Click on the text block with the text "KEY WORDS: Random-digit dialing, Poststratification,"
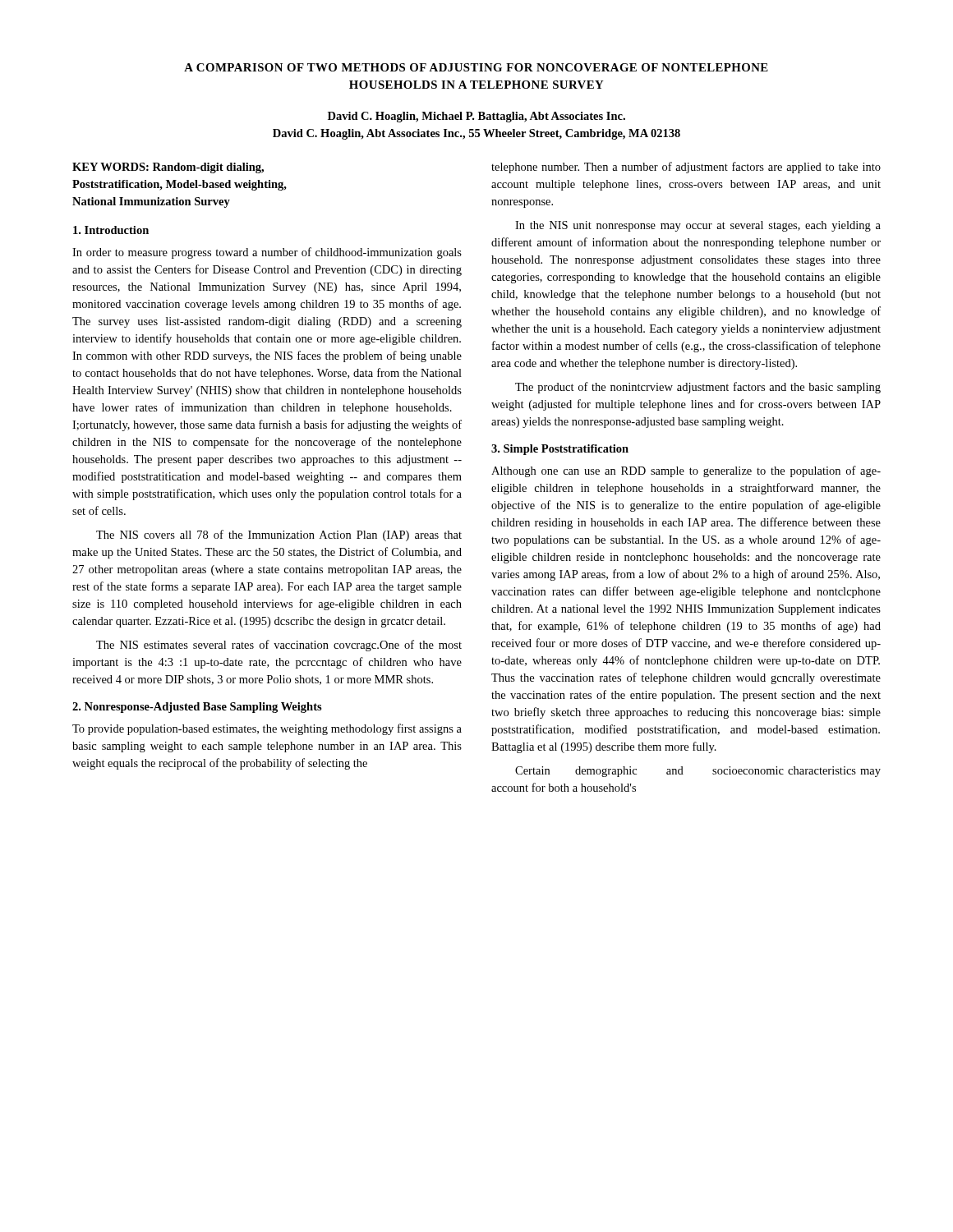Viewport: 953px width, 1232px height. (x=179, y=184)
